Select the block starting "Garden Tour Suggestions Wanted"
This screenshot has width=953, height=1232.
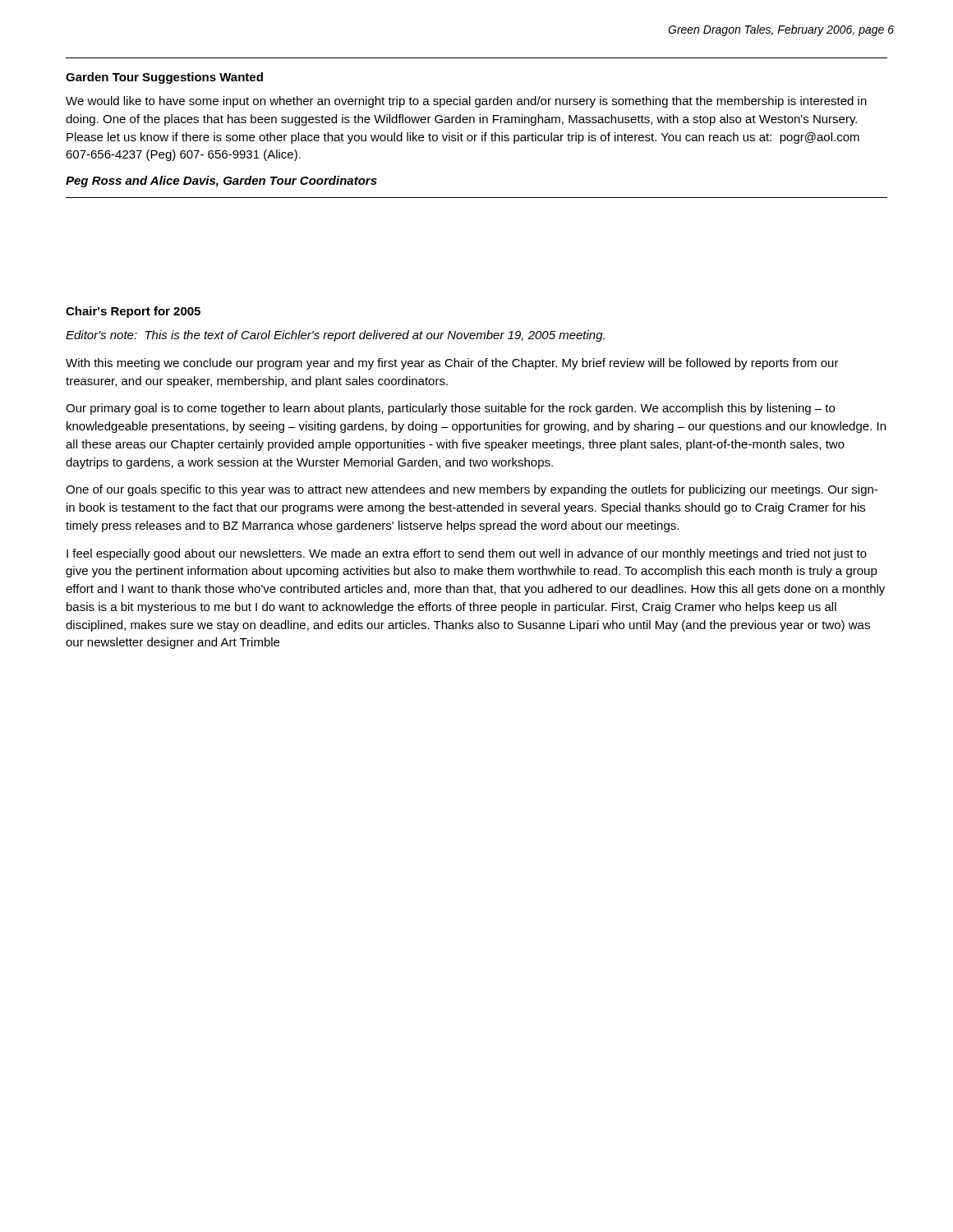tap(165, 77)
